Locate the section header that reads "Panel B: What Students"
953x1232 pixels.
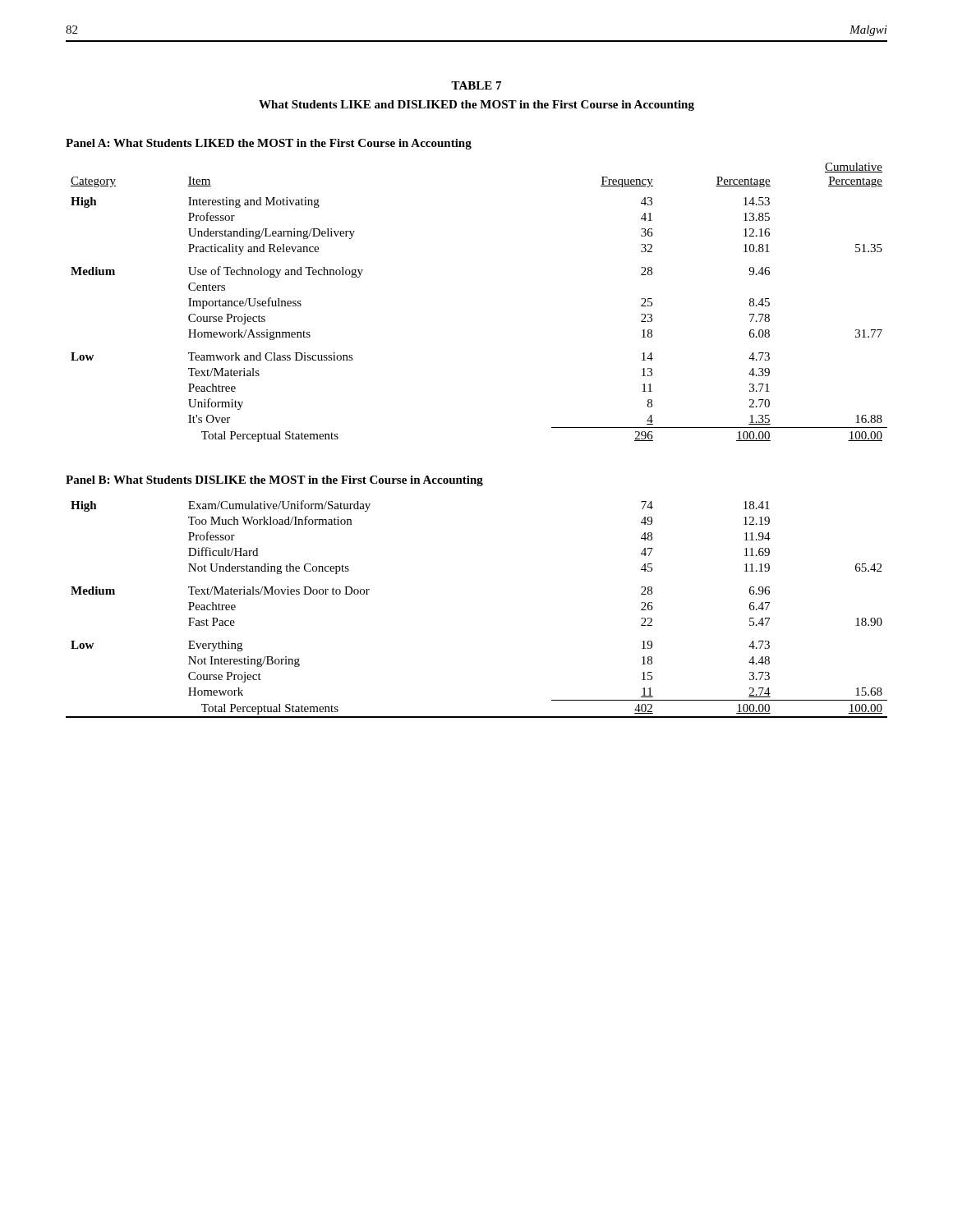click(274, 480)
